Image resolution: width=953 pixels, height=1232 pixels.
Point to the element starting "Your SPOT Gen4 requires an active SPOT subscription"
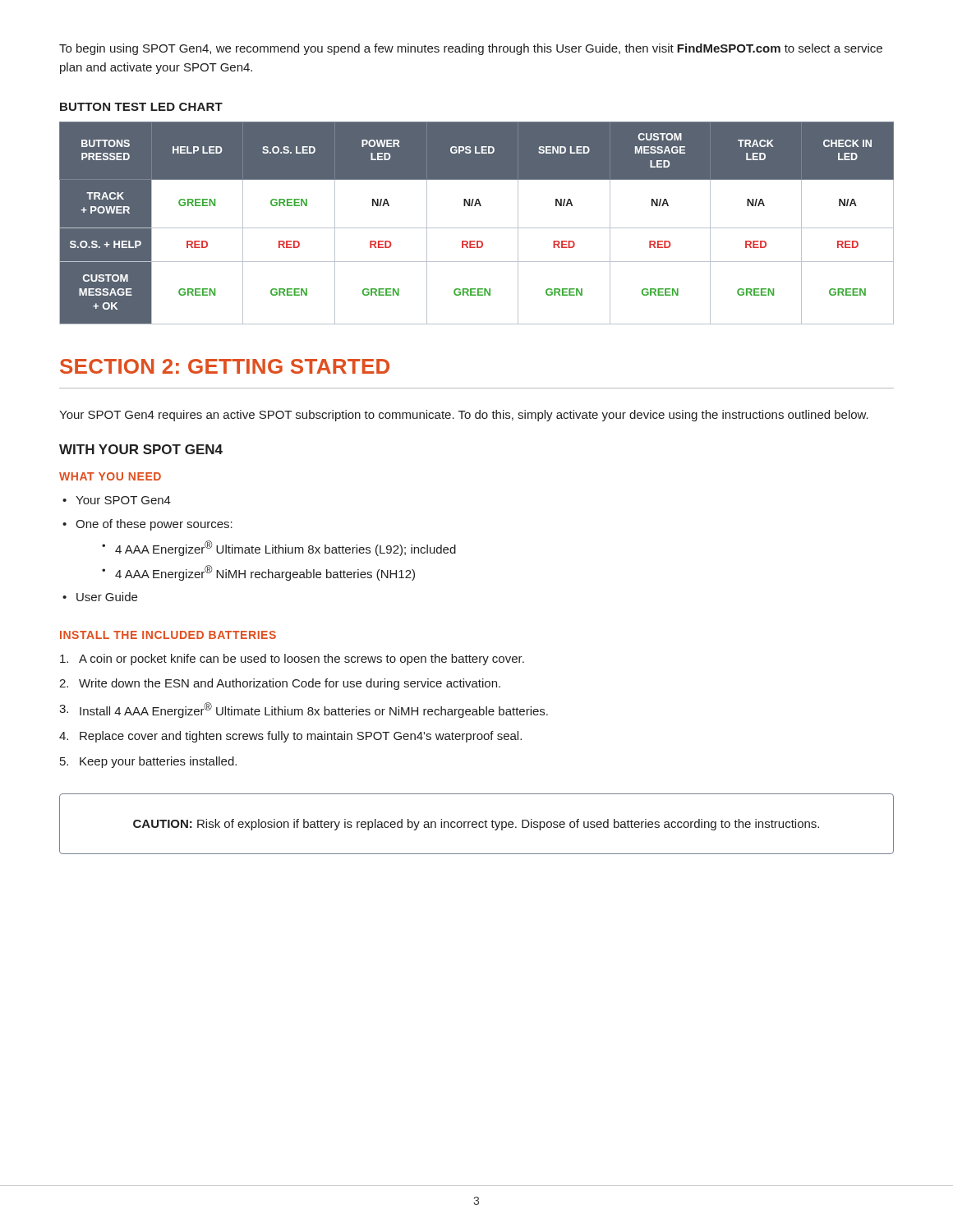(x=464, y=414)
